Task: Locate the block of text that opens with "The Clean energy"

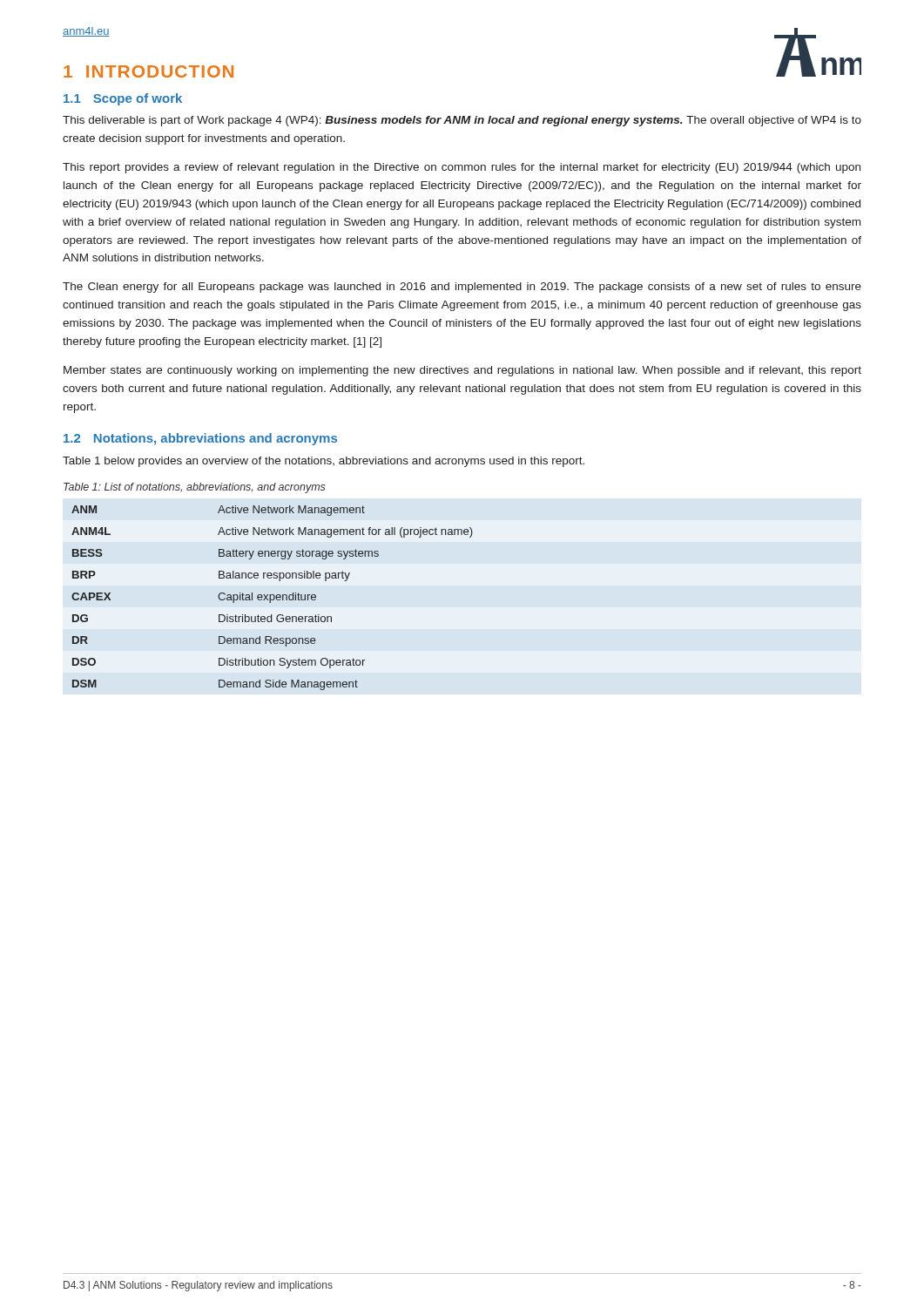Action: tap(462, 314)
